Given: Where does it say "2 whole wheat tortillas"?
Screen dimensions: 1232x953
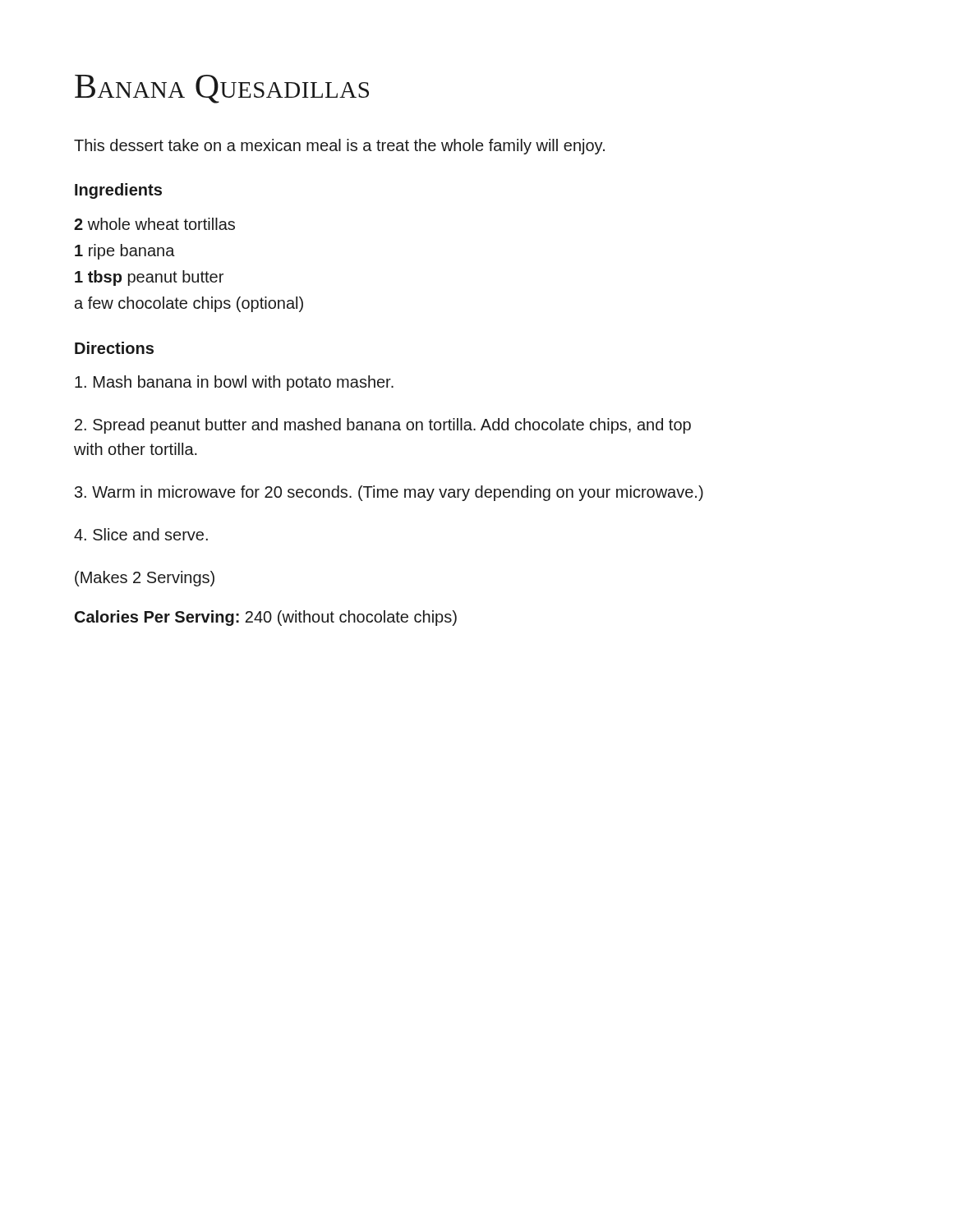Looking at the screenshot, I should (155, 225).
